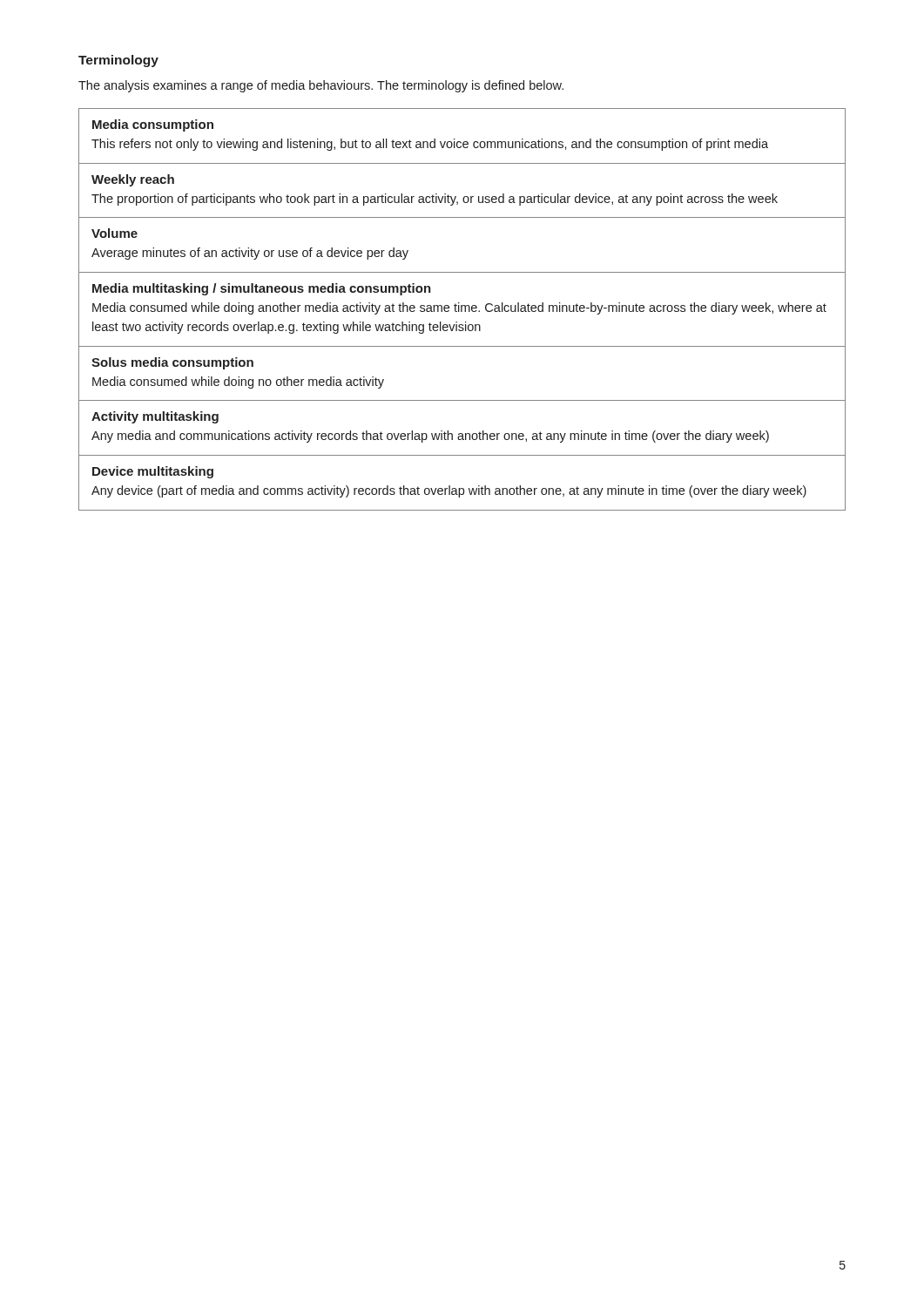
Task: Locate the element starting "Weekly reach"
Action: tap(133, 179)
